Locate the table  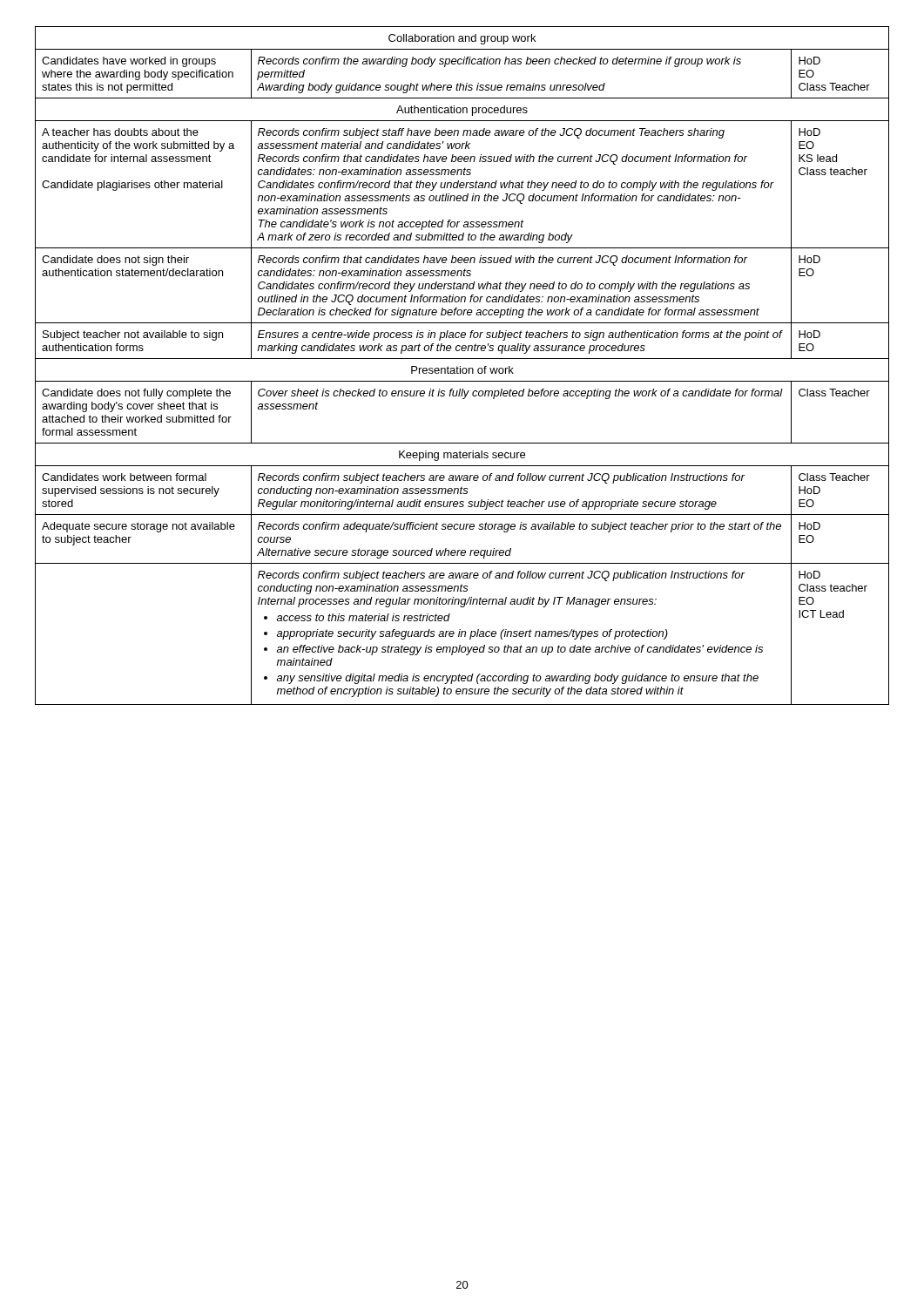click(x=462, y=366)
